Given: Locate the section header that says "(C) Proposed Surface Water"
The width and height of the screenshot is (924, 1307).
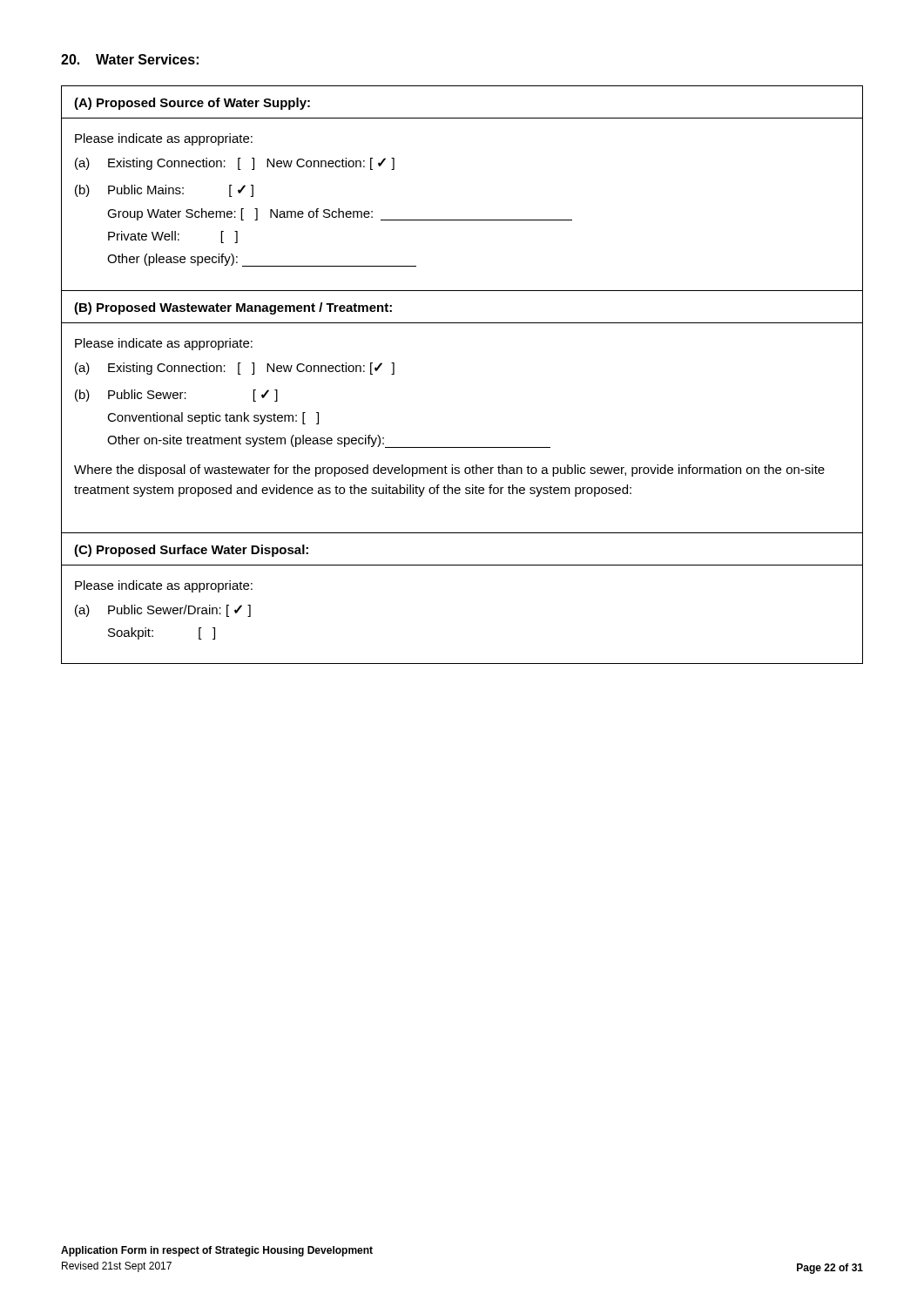Looking at the screenshot, I should point(192,549).
